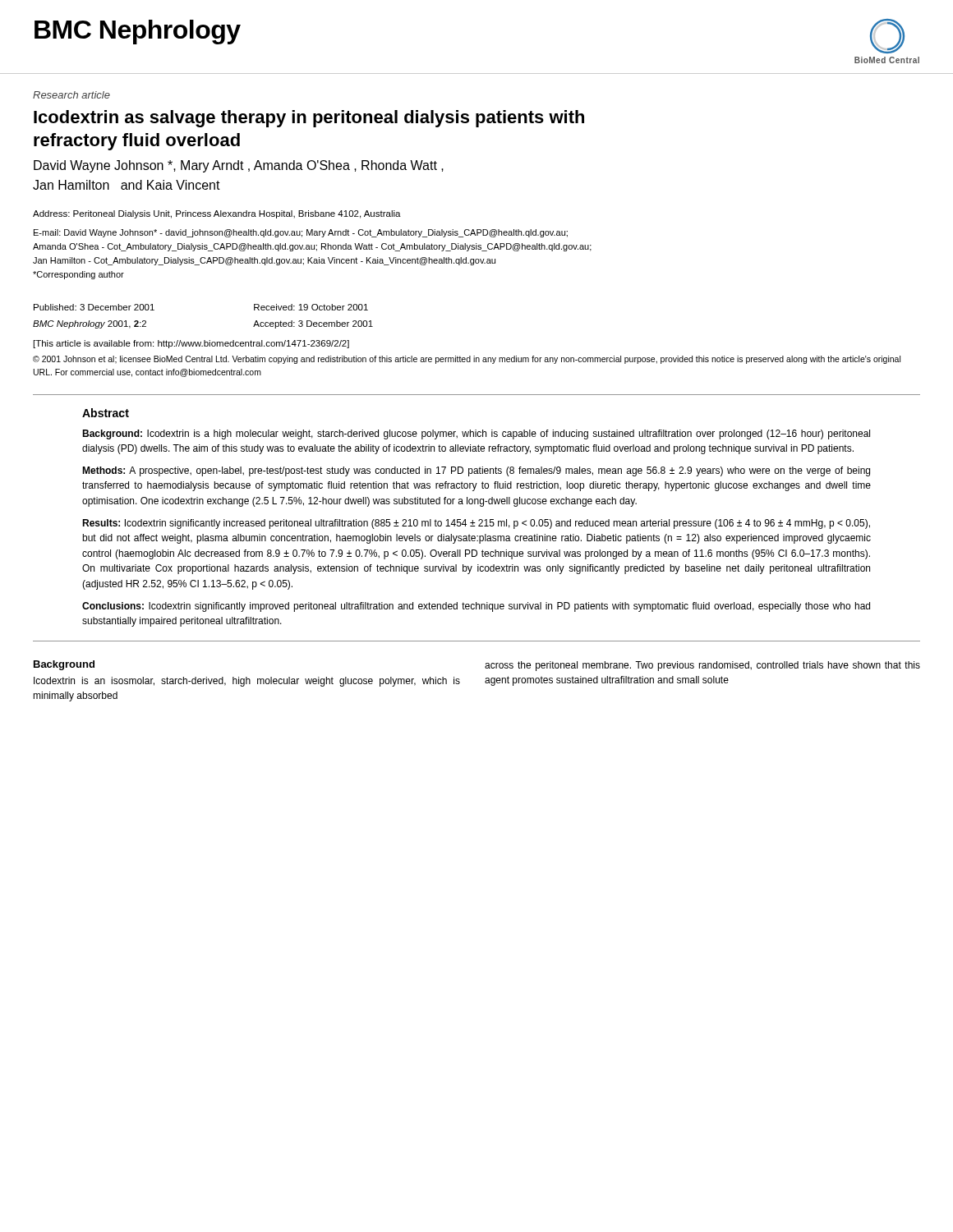Screen dimensions: 1232x953
Task: Locate the text block with the text "David Wayne Johnson *, Mary Arndt , Amanda"
Action: [239, 175]
